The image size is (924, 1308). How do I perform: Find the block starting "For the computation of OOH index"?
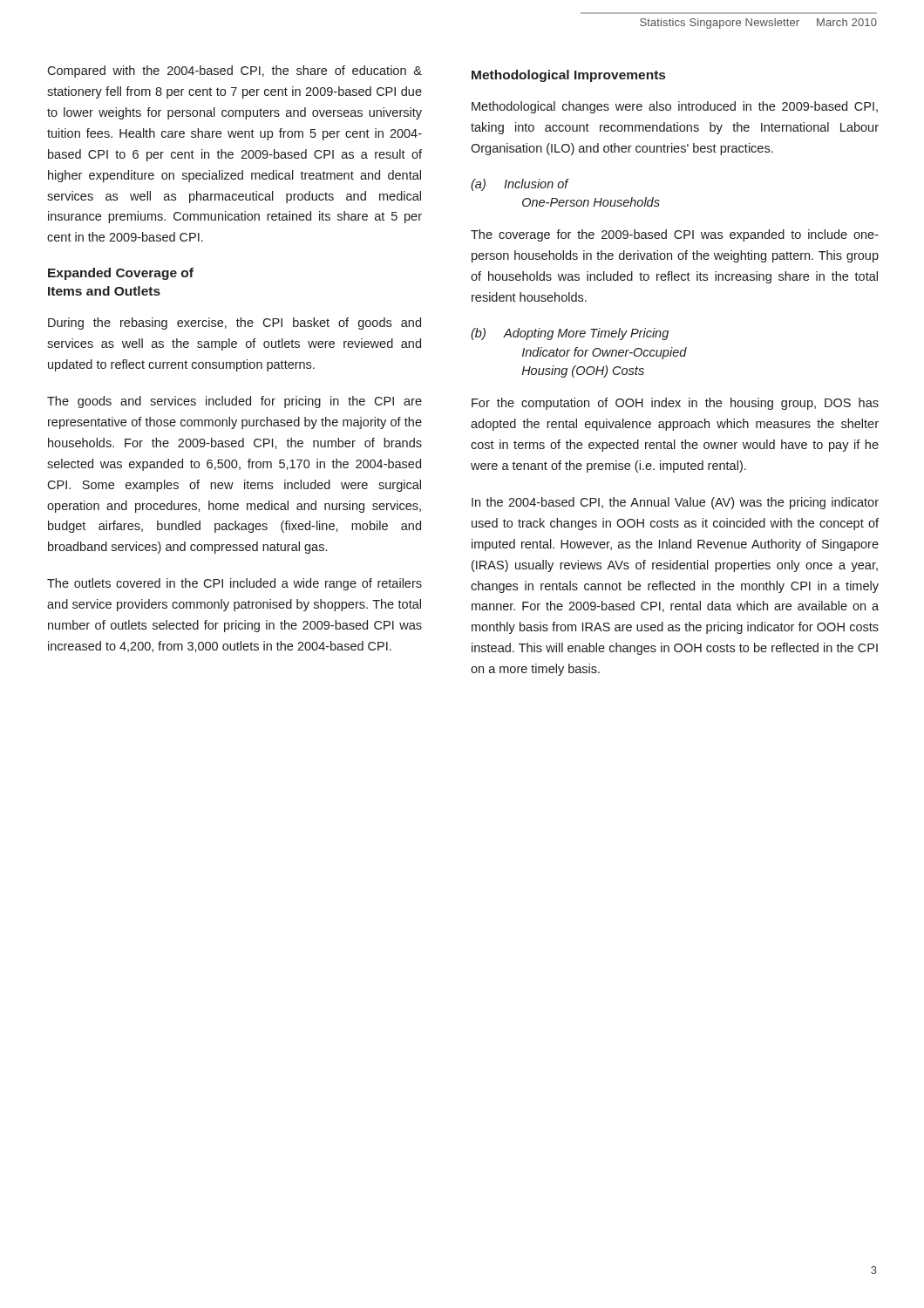(x=675, y=434)
